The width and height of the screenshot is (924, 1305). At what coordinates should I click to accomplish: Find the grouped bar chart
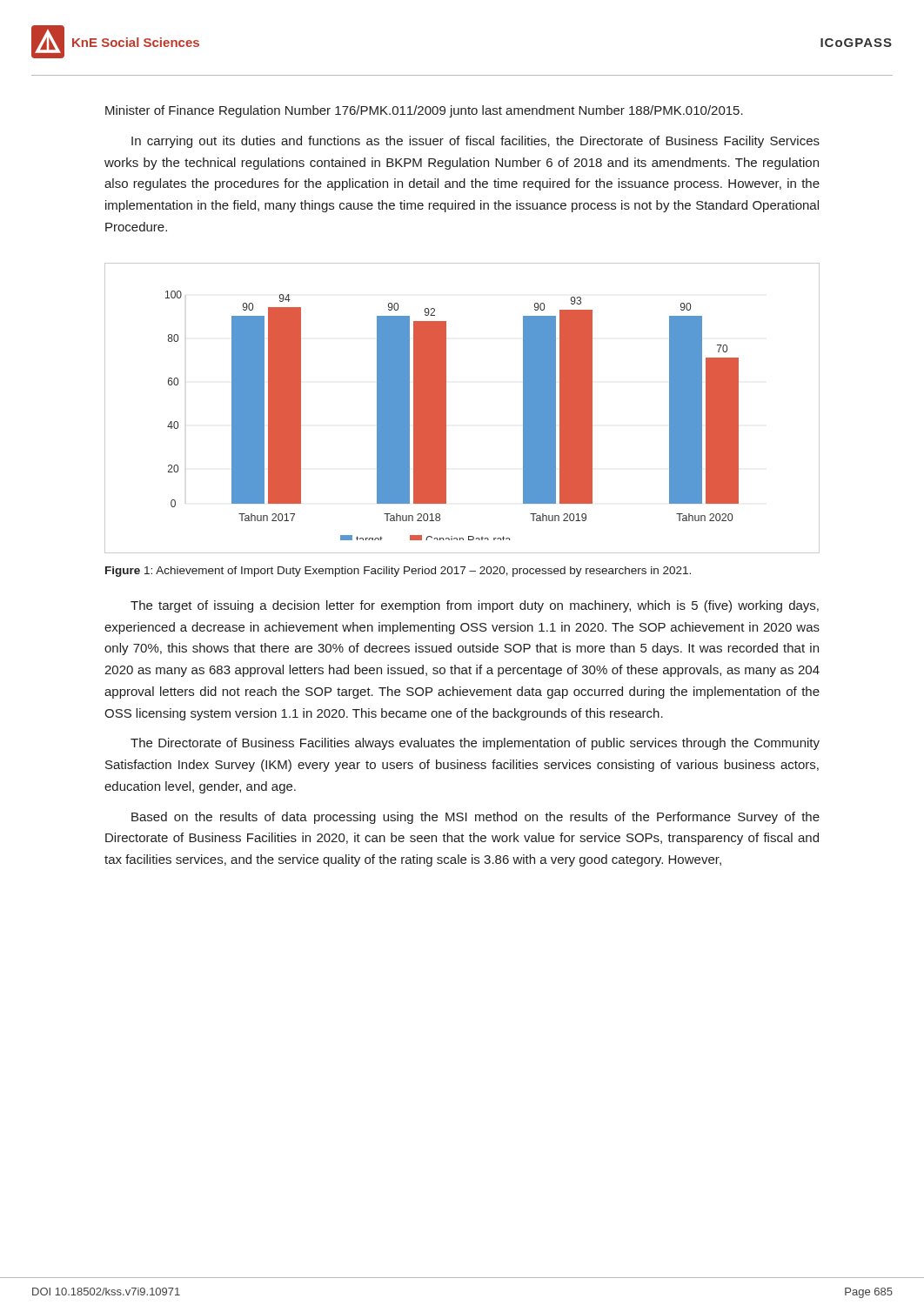pos(462,408)
